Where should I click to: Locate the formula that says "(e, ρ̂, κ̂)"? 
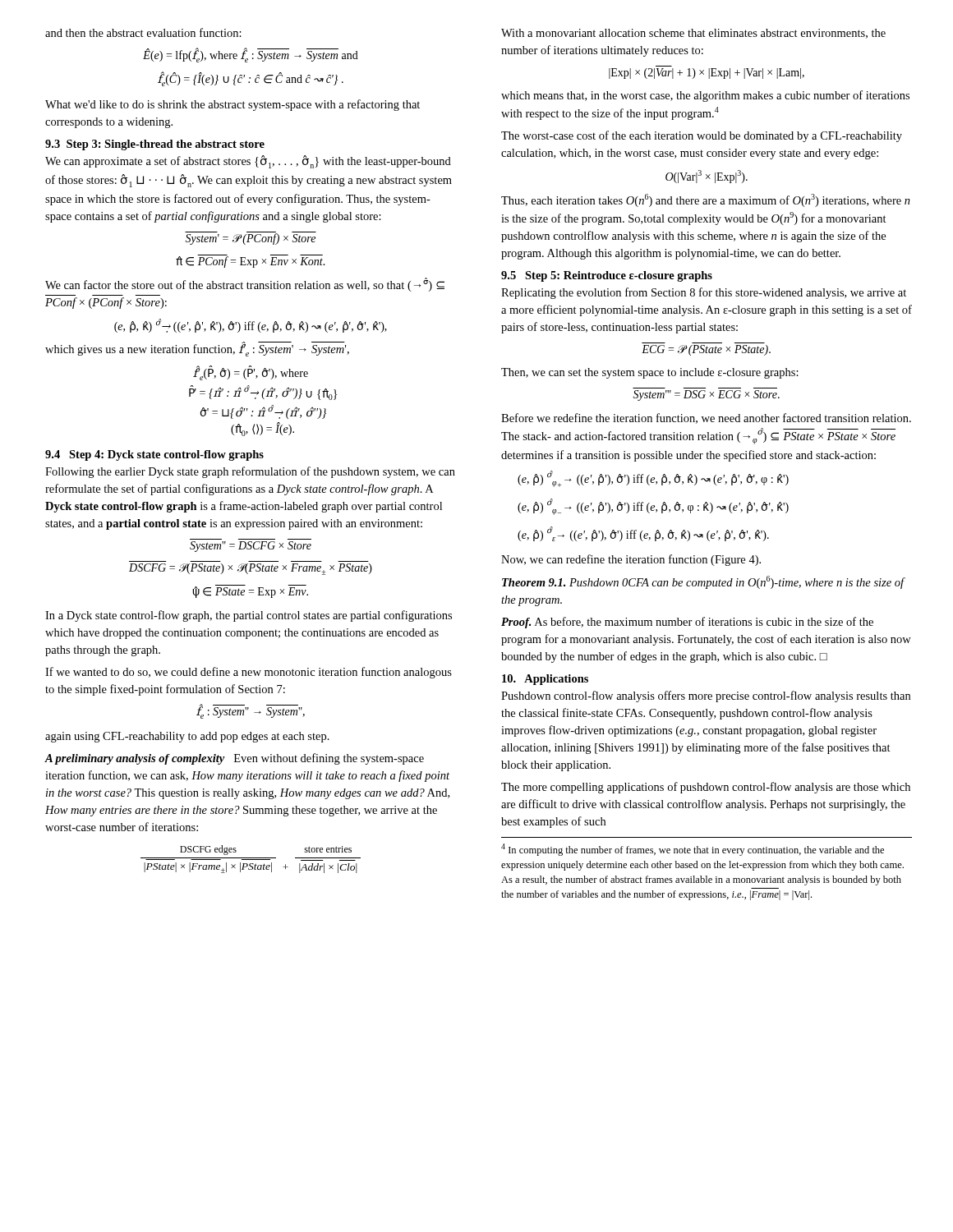[x=251, y=326]
